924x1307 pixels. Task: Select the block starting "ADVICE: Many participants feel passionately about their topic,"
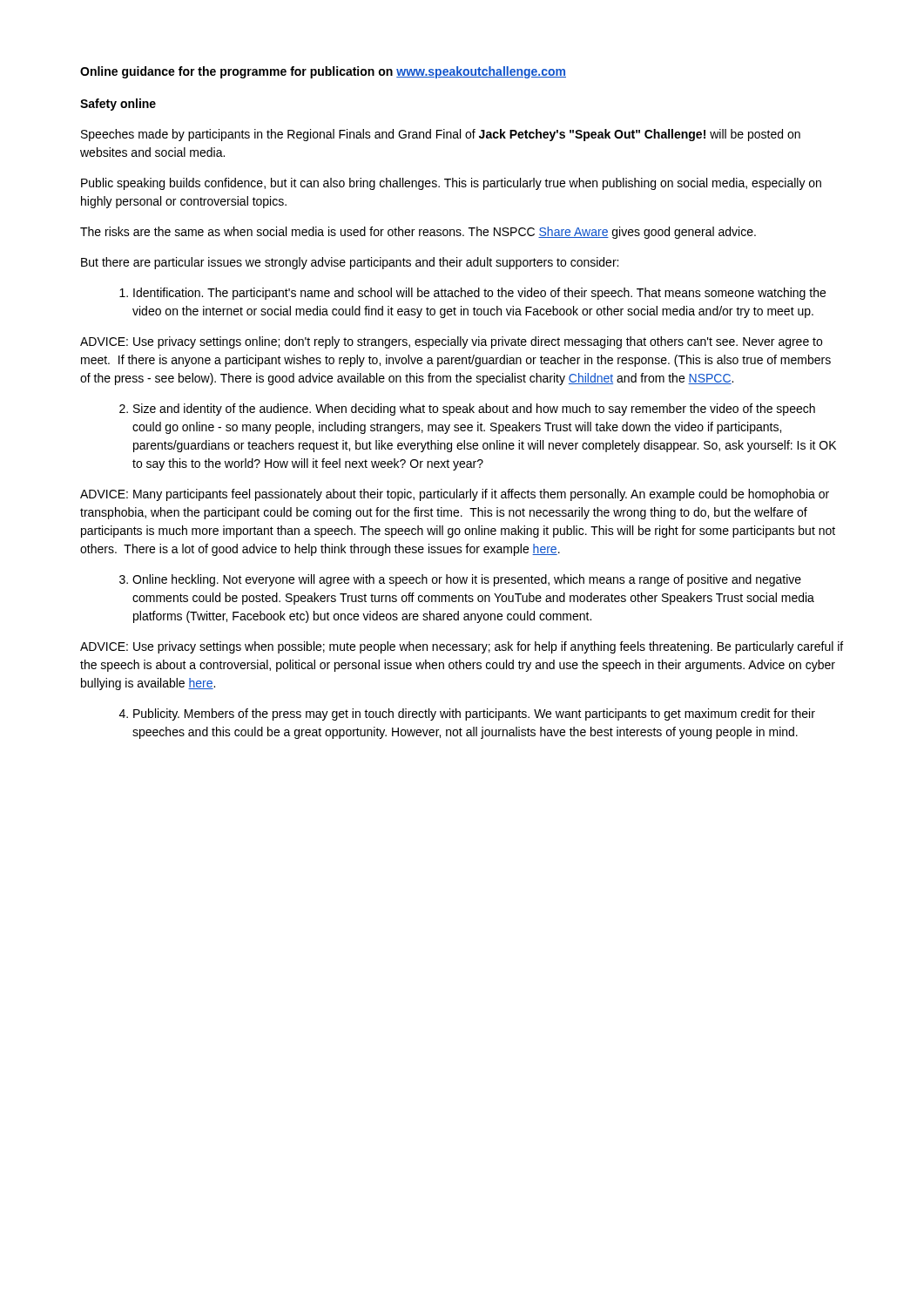458,521
